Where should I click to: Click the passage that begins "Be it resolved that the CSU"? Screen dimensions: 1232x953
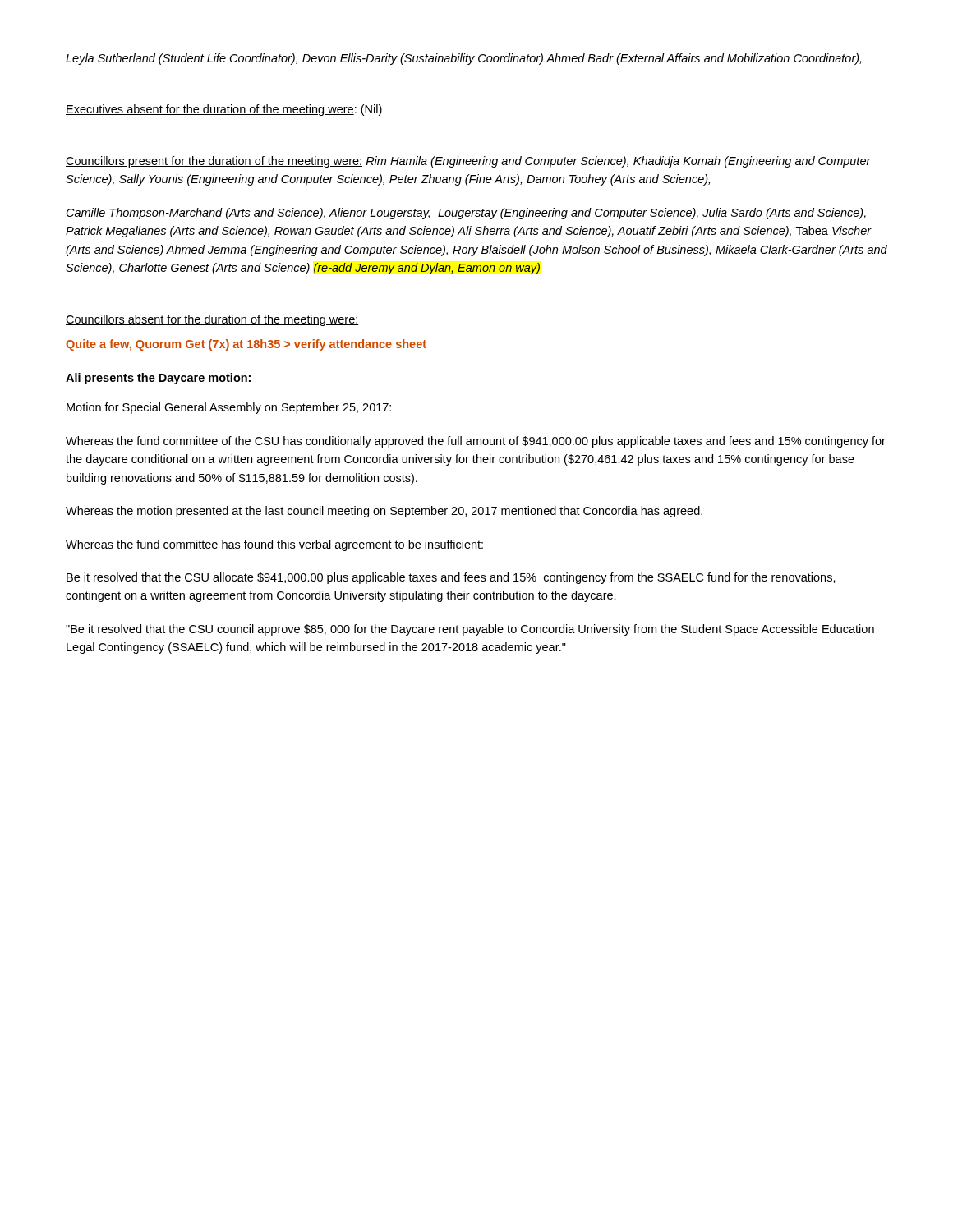[x=451, y=587]
